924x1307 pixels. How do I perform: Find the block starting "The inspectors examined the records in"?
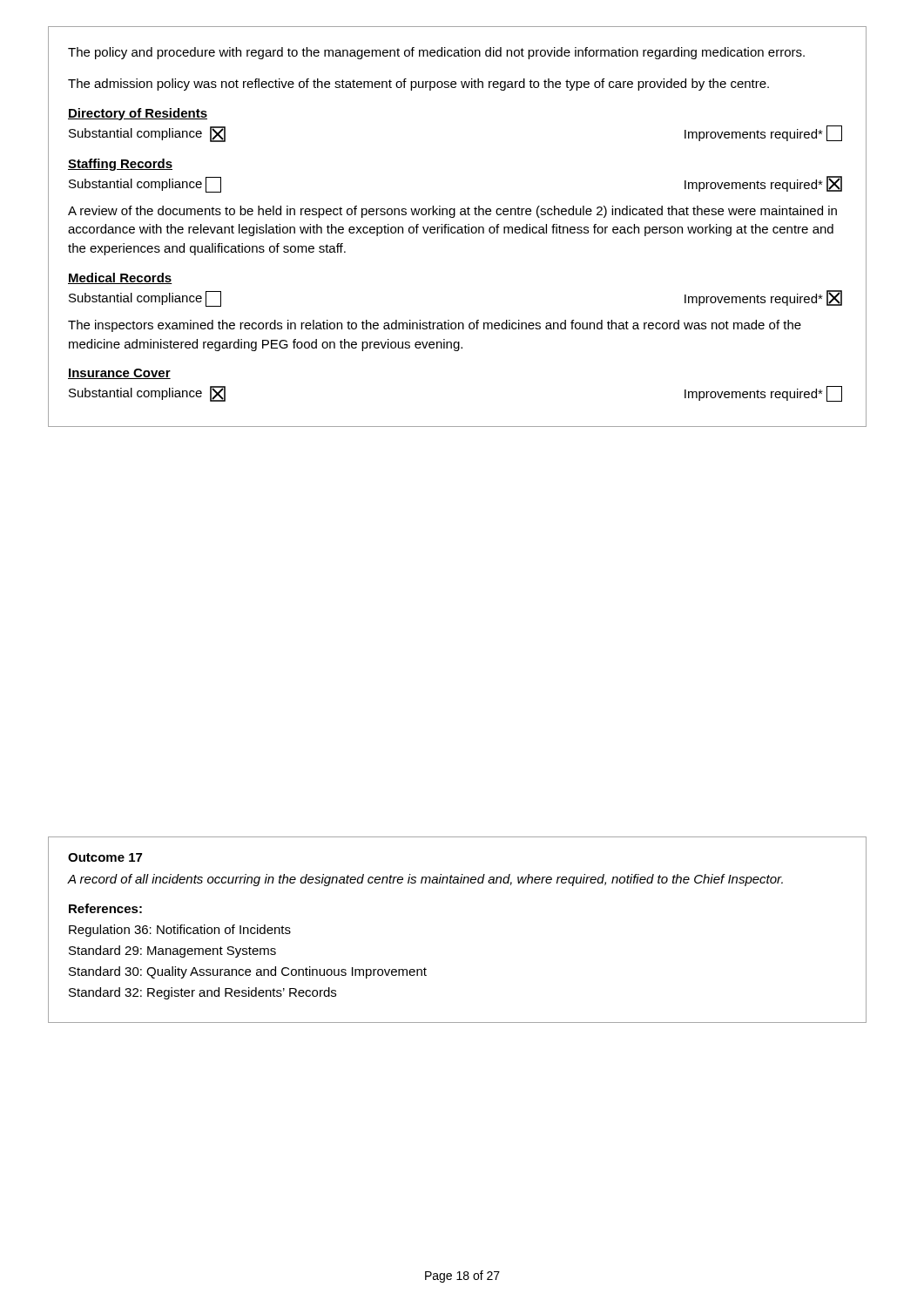(x=435, y=334)
